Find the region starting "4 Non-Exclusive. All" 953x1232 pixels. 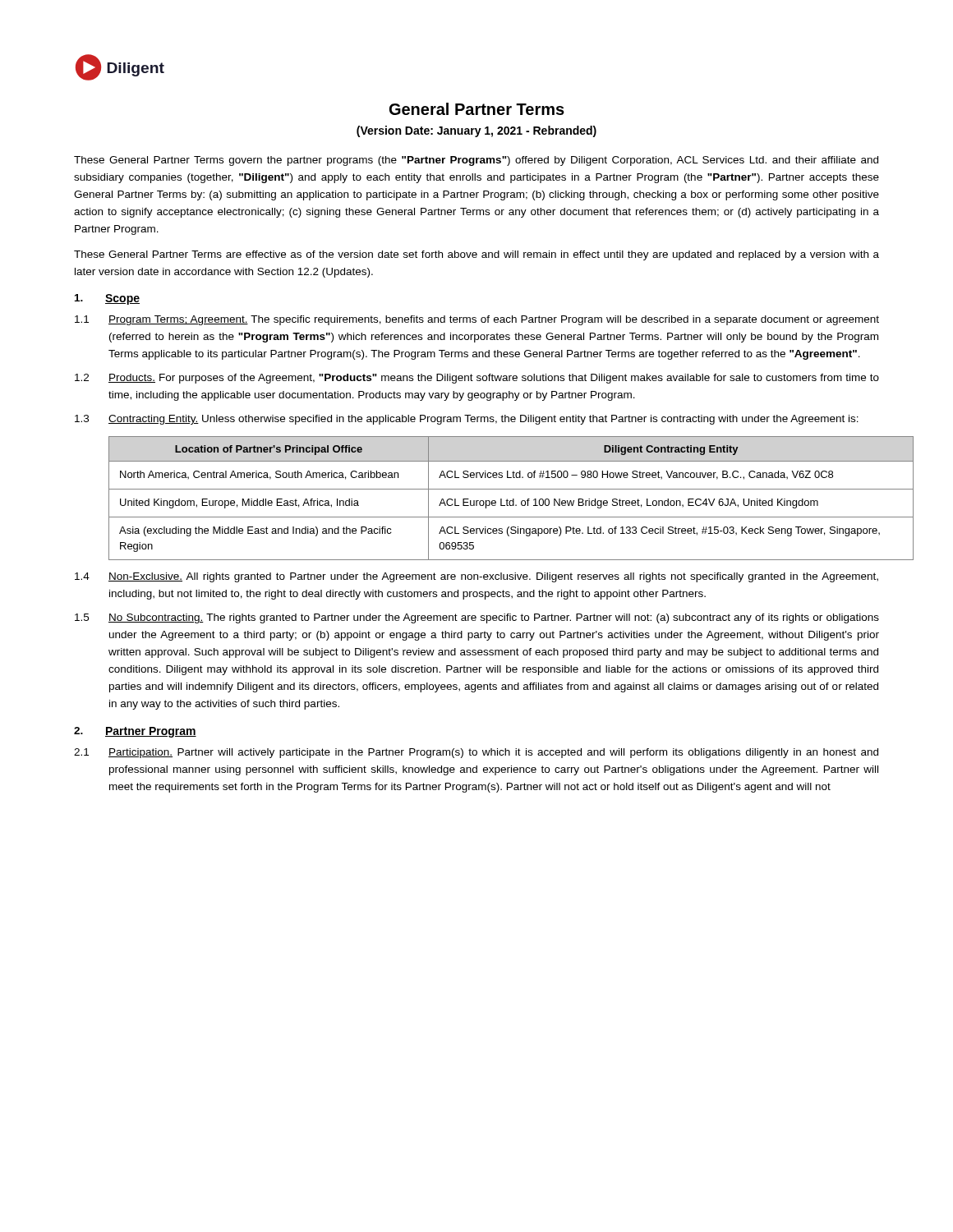click(x=476, y=586)
